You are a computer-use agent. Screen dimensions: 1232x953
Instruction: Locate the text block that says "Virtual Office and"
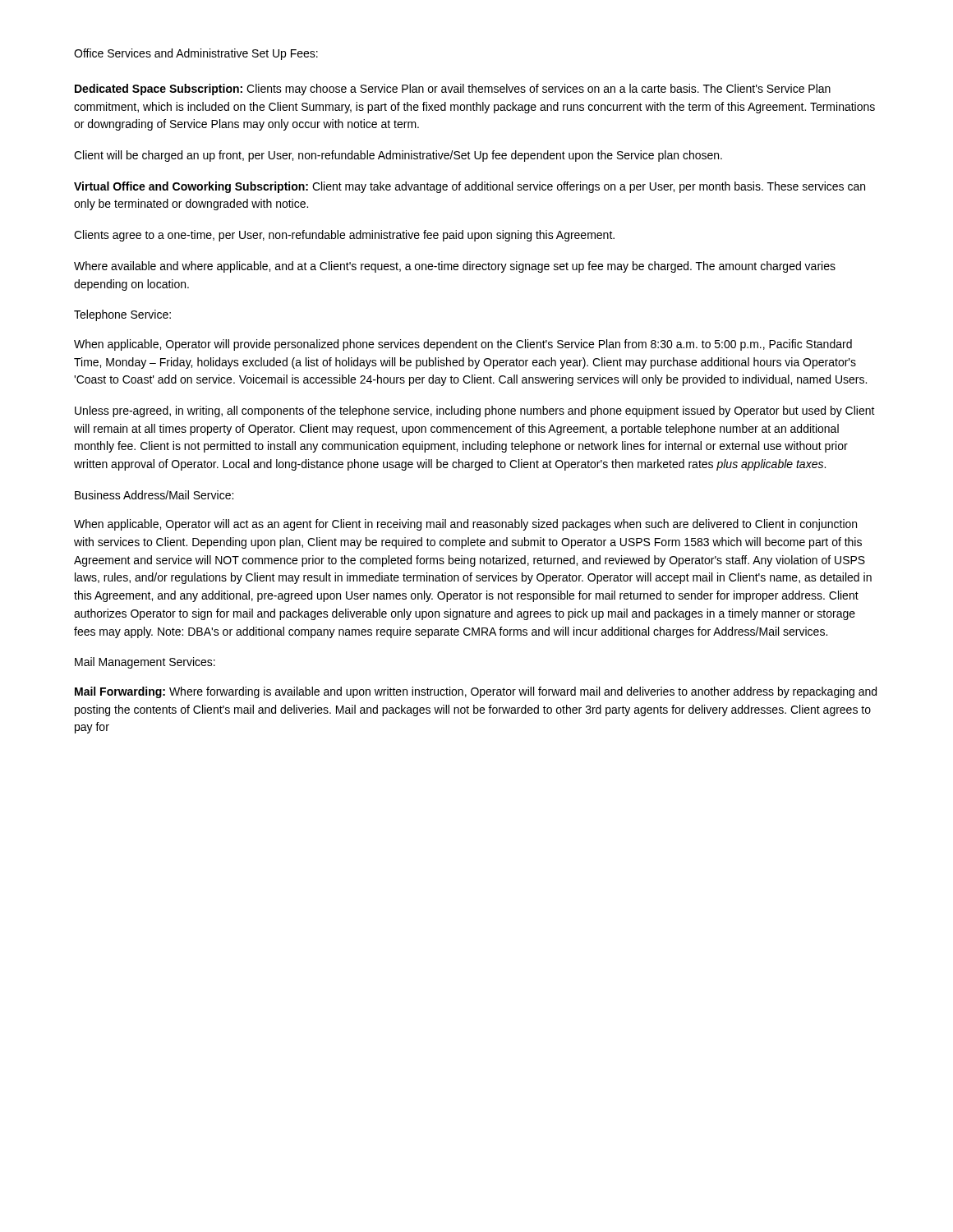470,195
